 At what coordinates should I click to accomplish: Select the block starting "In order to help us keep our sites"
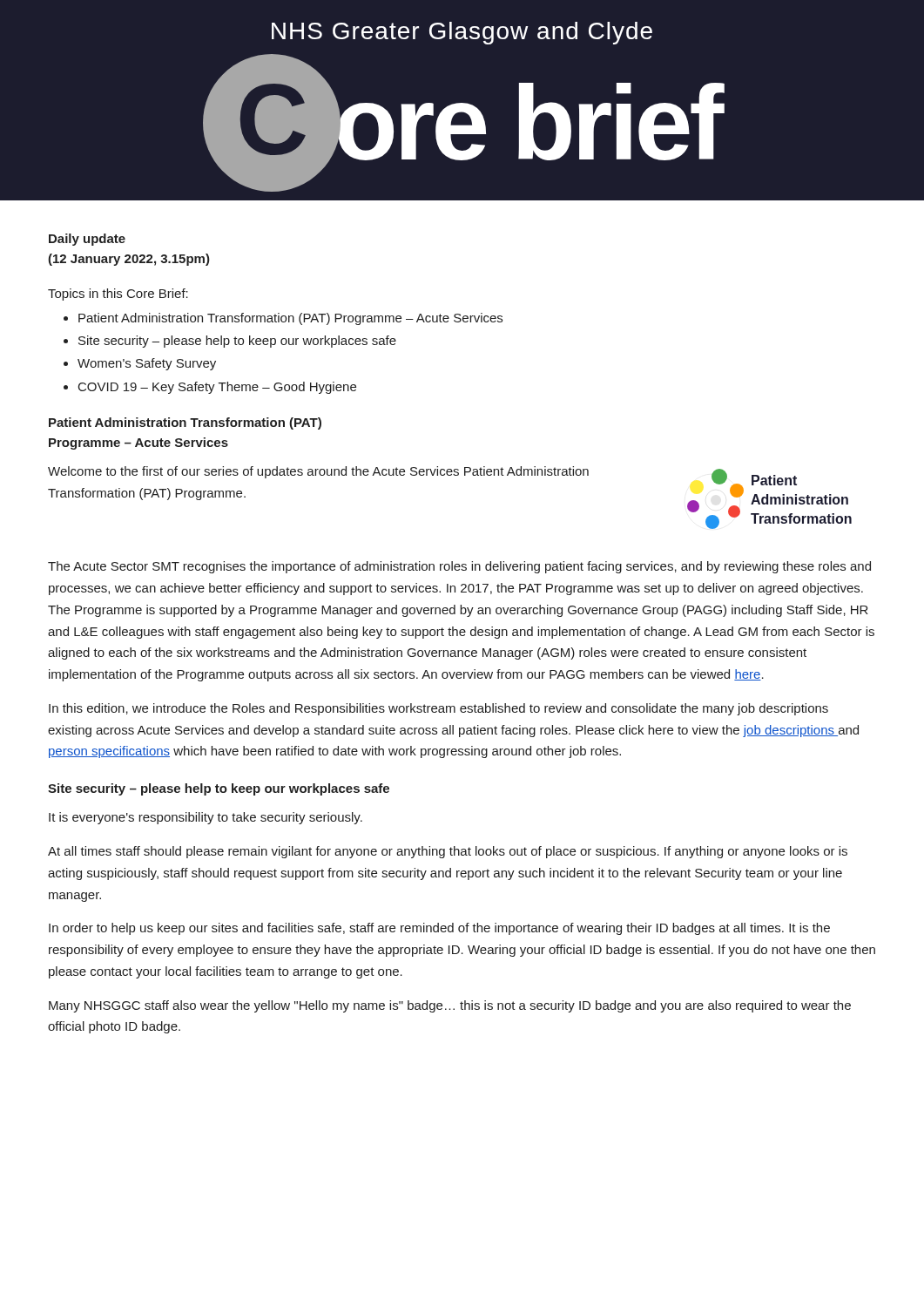[x=462, y=949]
